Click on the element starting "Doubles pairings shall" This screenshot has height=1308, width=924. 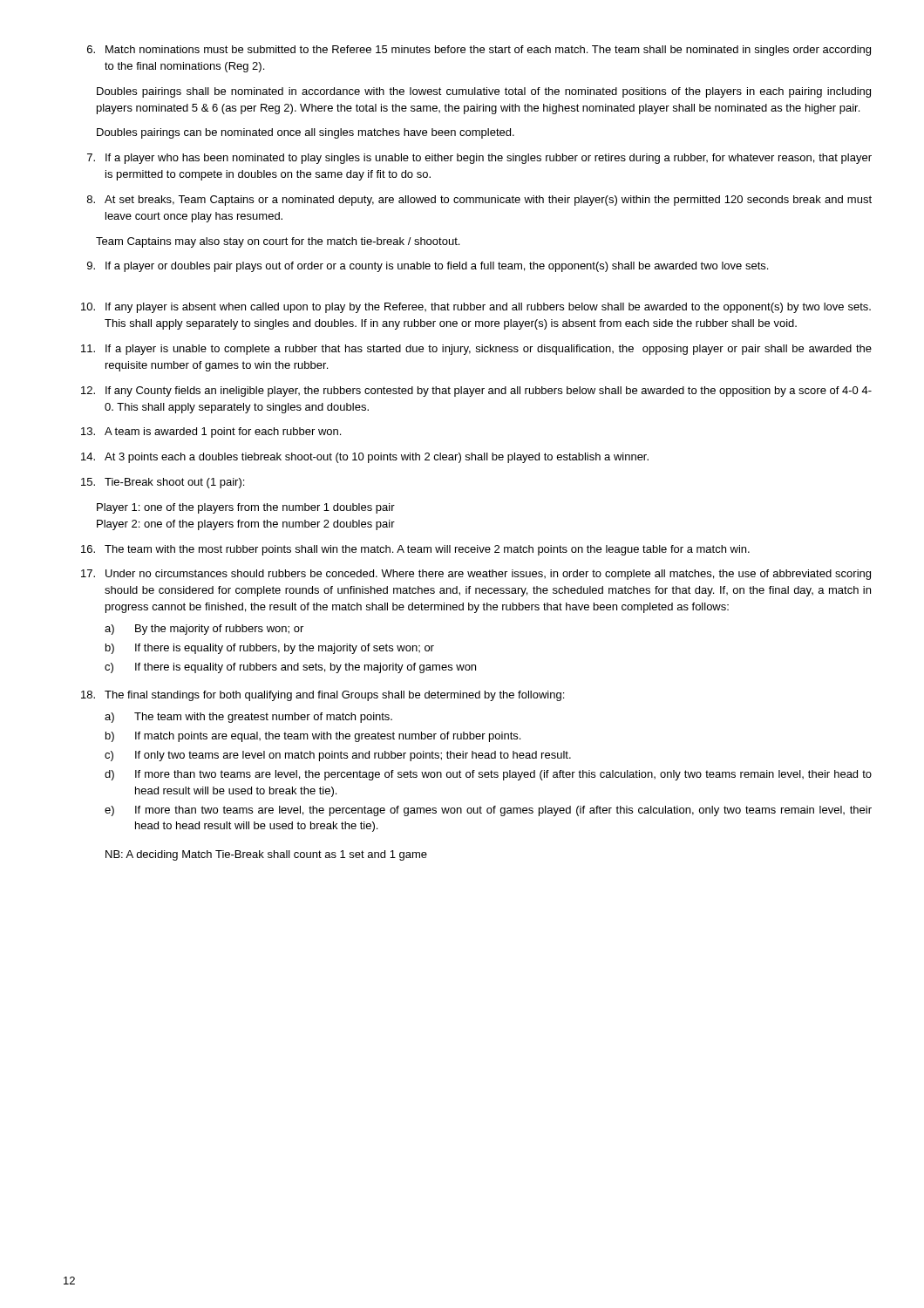tap(484, 99)
